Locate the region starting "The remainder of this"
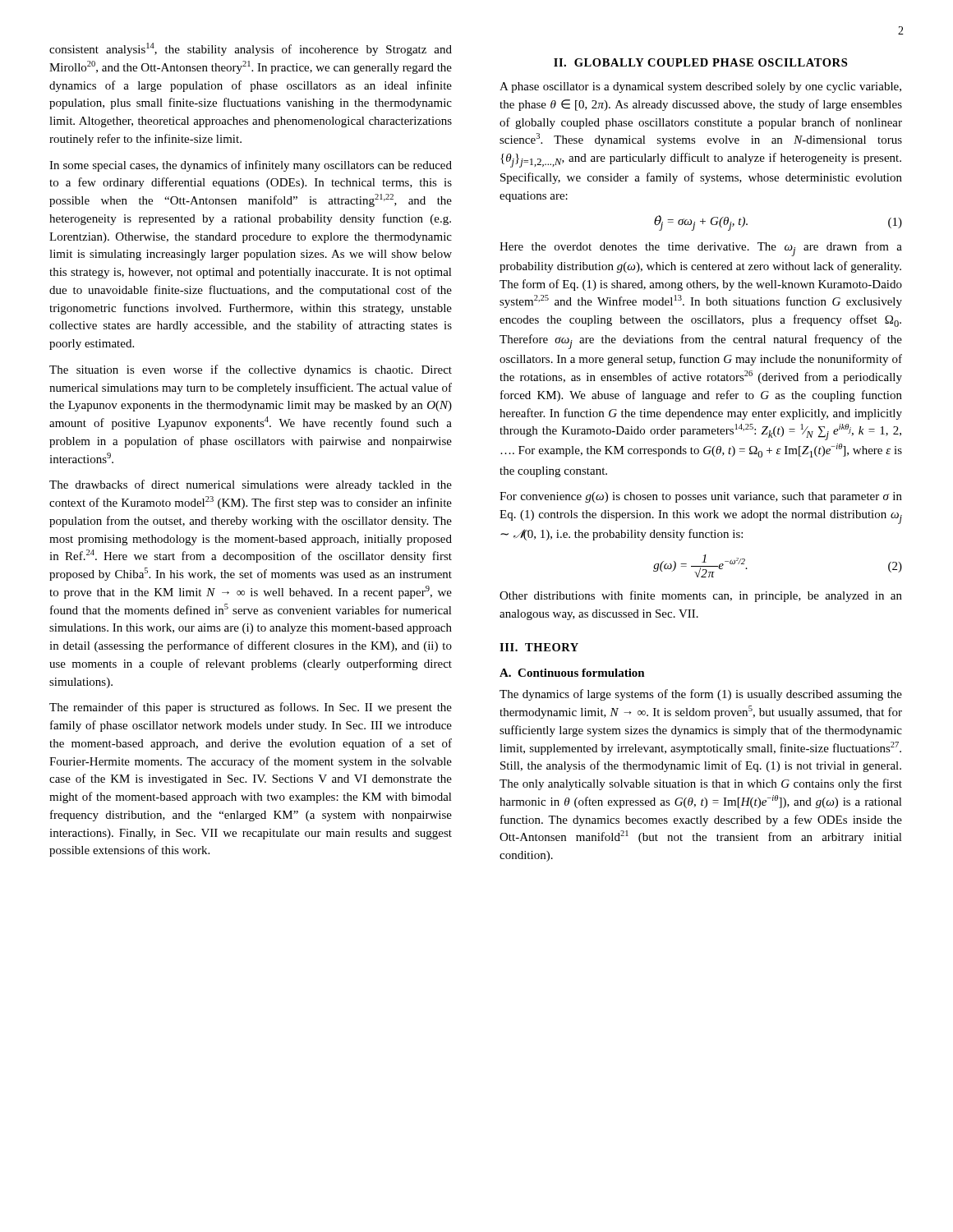This screenshot has width=953, height=1232. (251, 780)
